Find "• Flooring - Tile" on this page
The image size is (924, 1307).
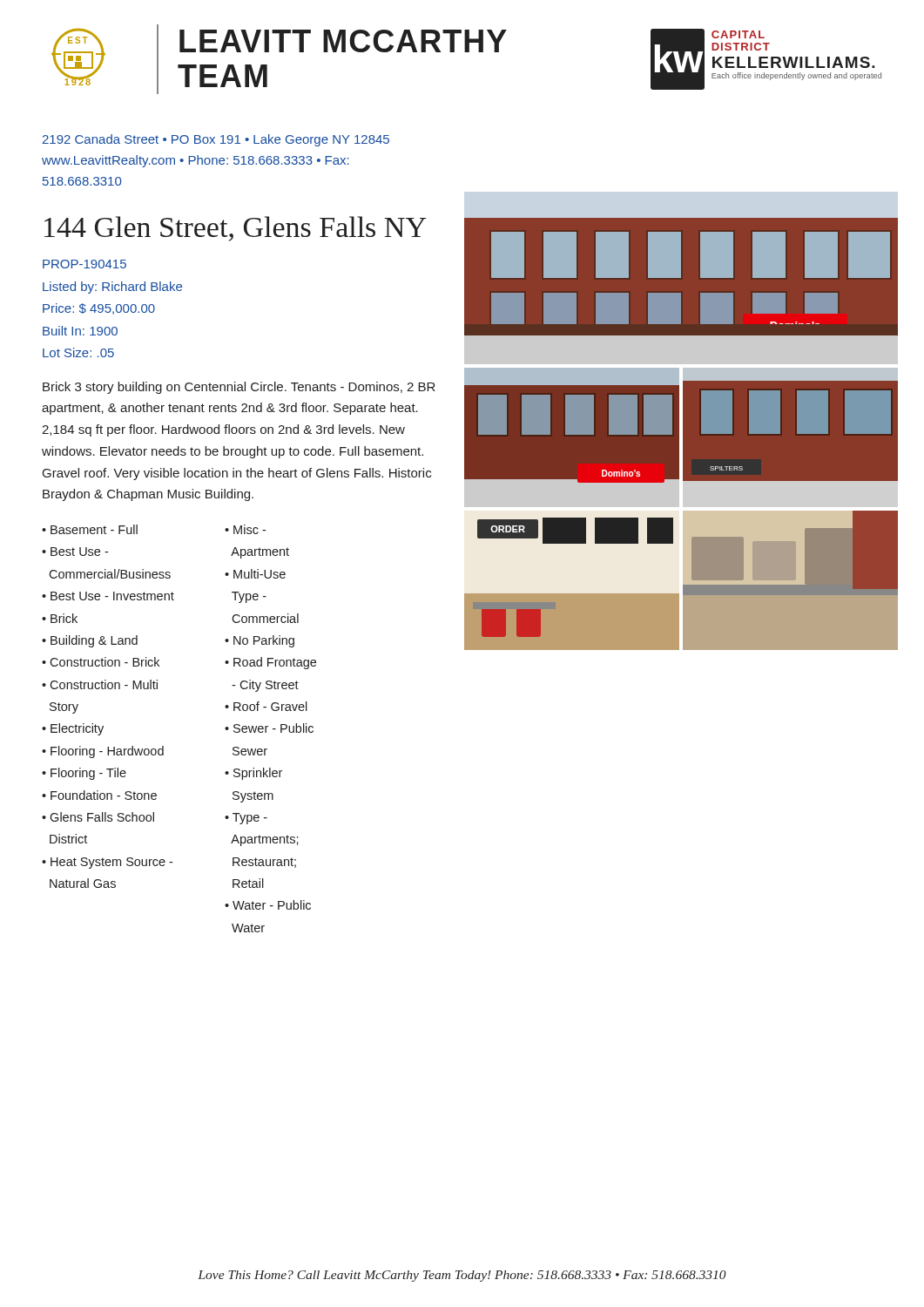click(84, 773)
